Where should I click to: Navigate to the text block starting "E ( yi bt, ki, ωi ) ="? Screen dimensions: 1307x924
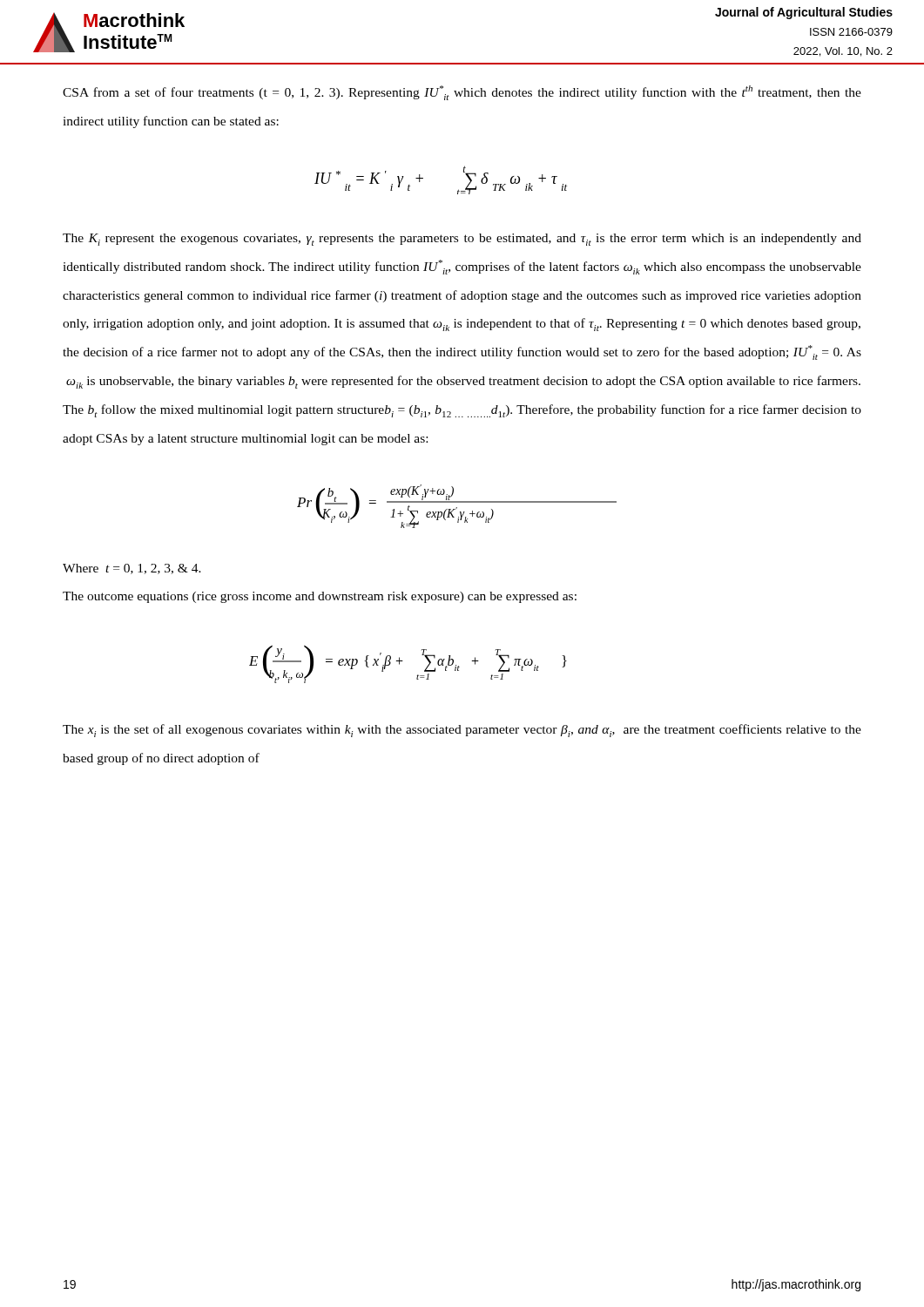[x=462, y=661]
